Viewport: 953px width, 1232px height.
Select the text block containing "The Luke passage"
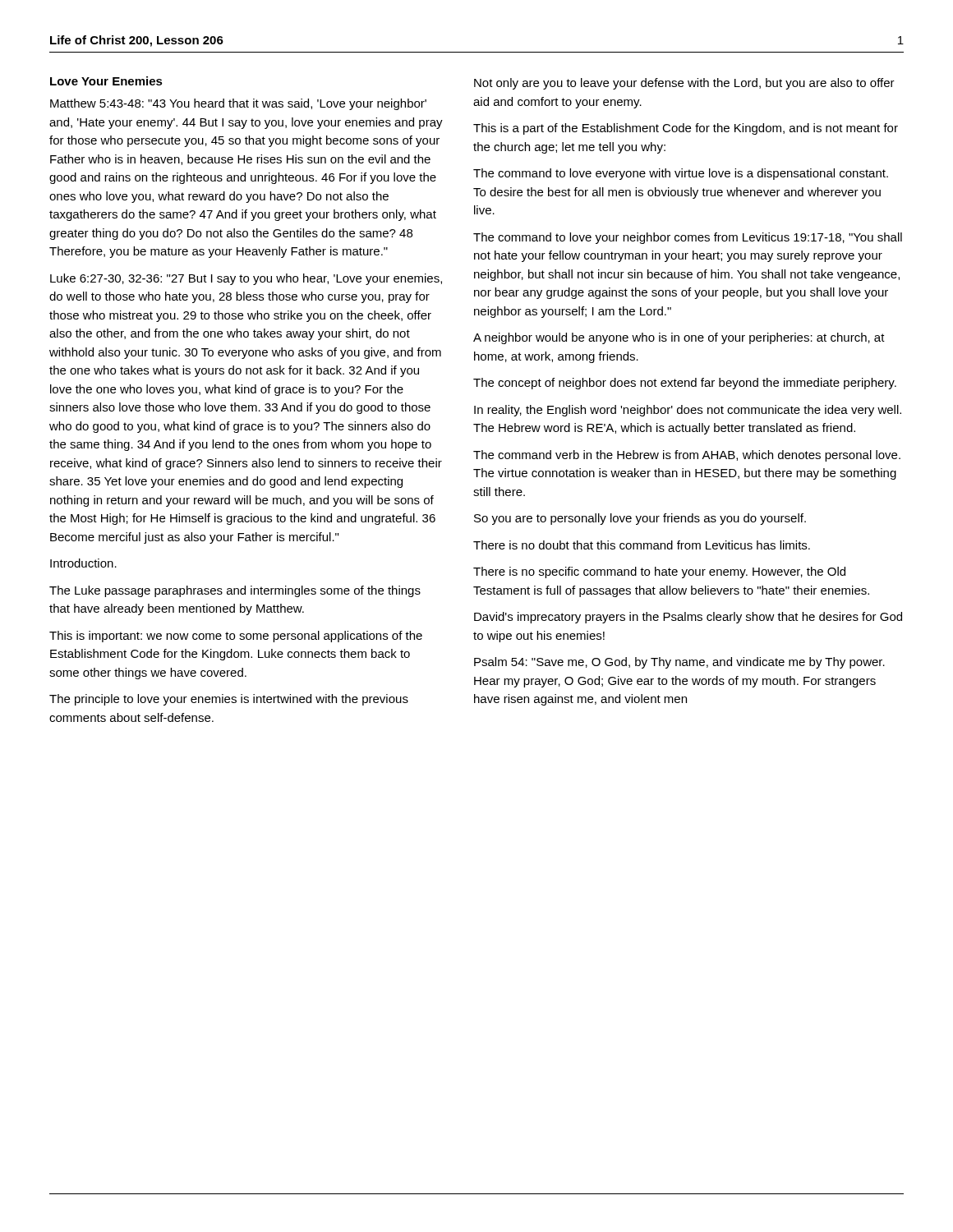click(246, 600)
